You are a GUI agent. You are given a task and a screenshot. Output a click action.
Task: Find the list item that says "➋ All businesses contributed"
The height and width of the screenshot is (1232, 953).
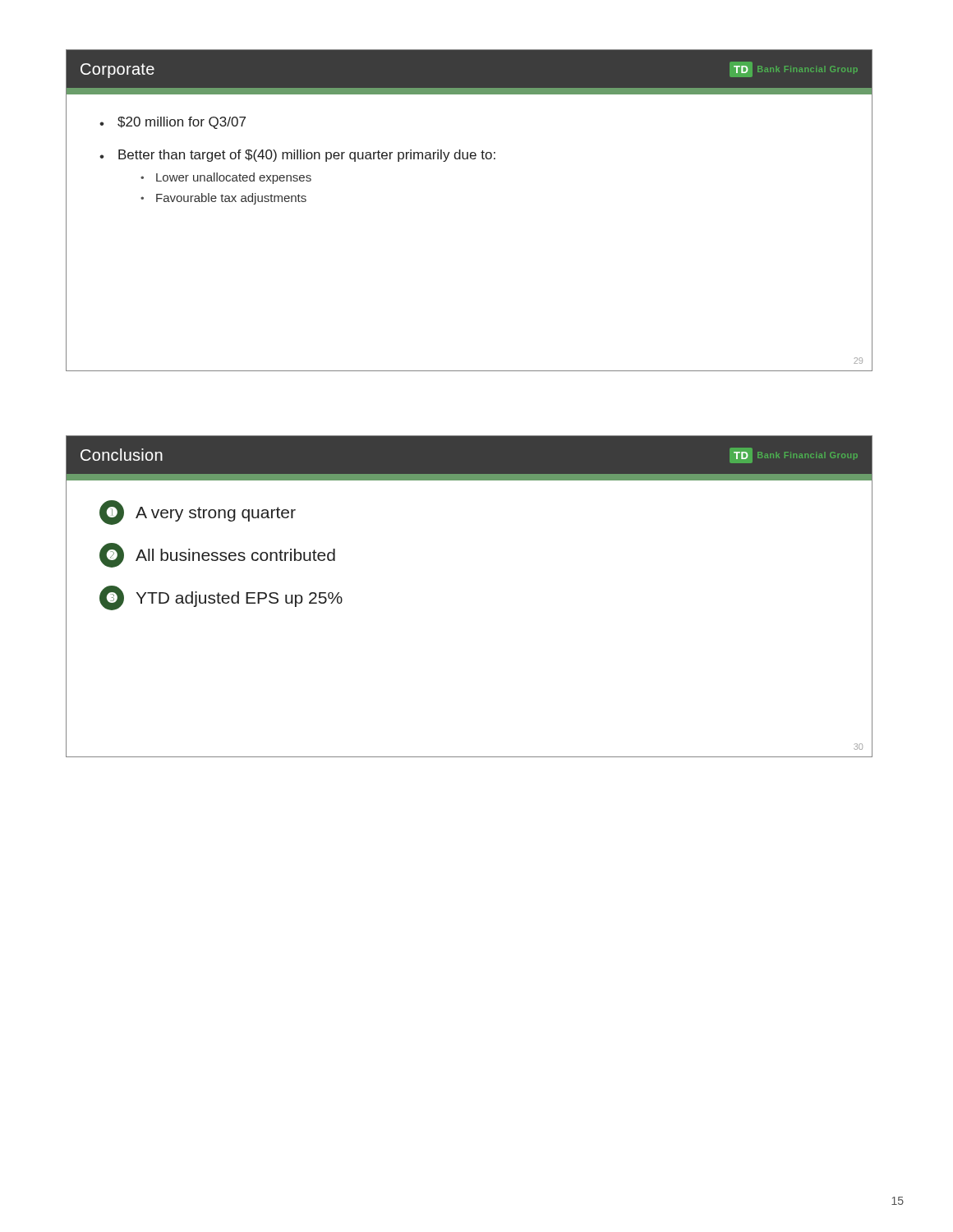[x=218, y=555]
